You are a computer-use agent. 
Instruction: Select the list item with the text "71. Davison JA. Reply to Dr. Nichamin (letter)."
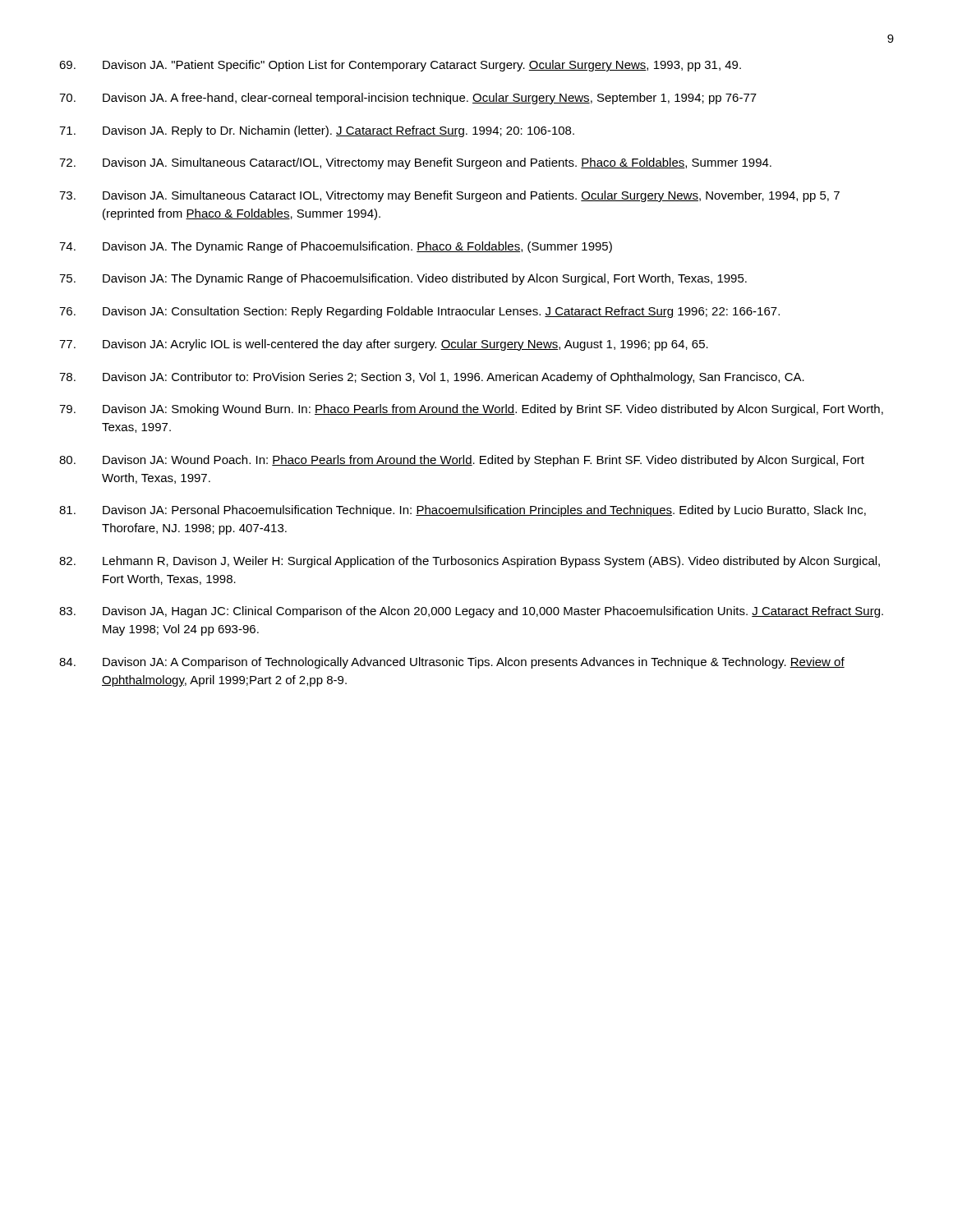click(x=476, y=130)
